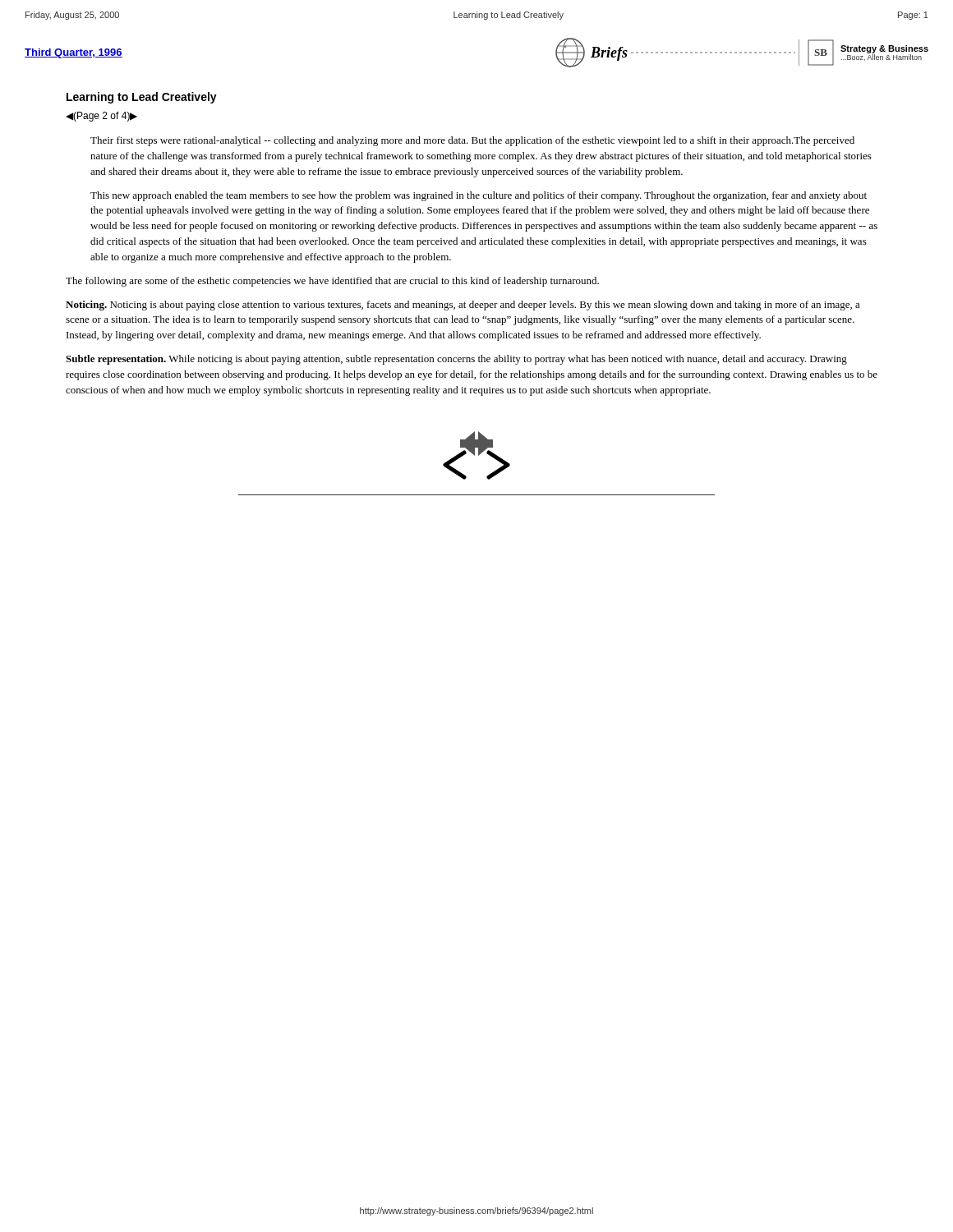Image resolution: width=953 pixels, height=1232 pixels.
Task: Locate the illustration
Action: (476, 445)
